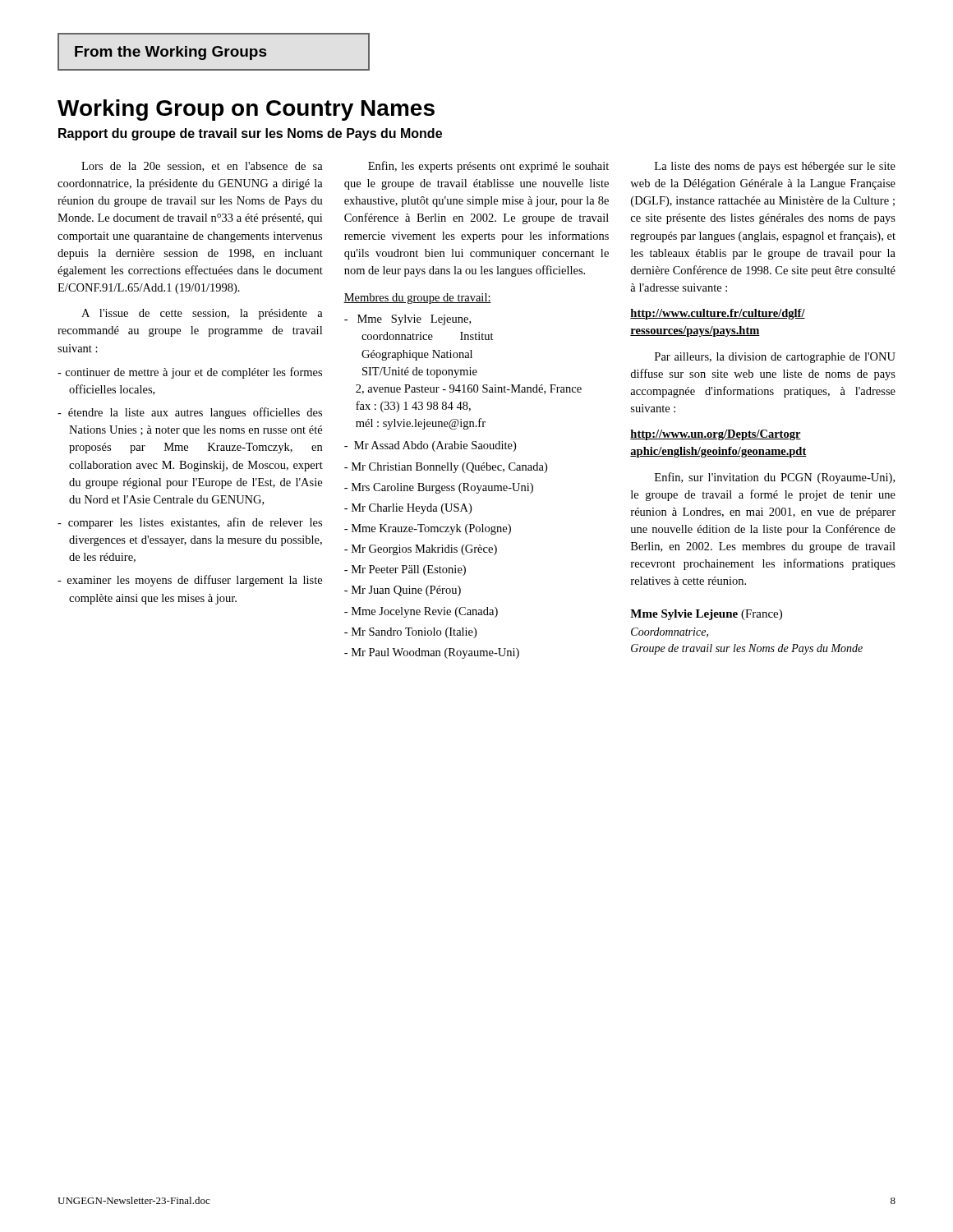Click the passage that begins "Mr Christian Bonnelly (Québec,"
Screen dimensions: 1232x953
tap(446, 466)
